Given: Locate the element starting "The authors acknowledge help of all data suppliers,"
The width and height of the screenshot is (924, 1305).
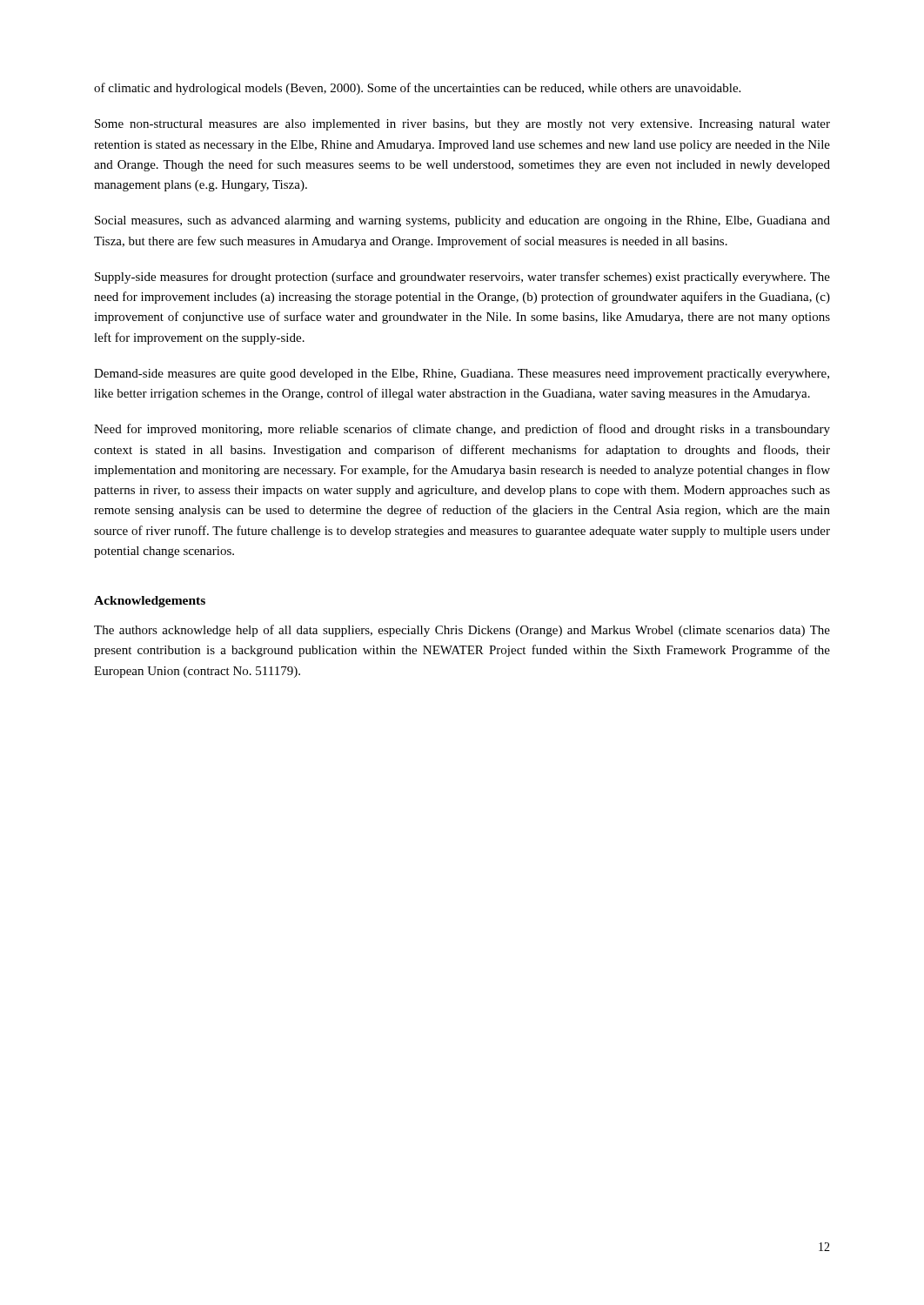Looking at the screenshot, I should (x=462, y=650).
